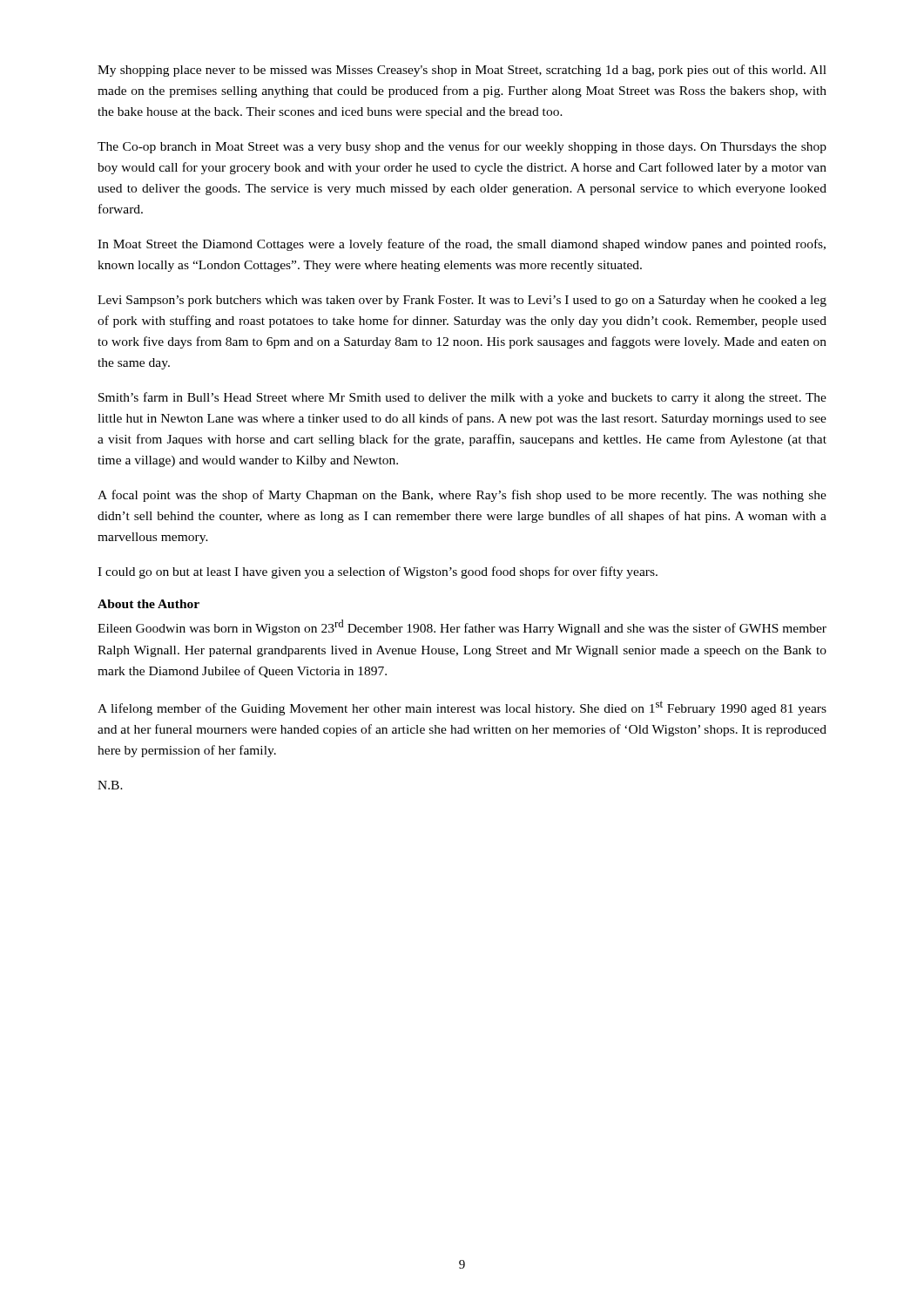This screenshot has width=924, height=1307.
Task: Select the text block that reads "A lifelong member of the Guiding Movement"
Action: (462, 728)
